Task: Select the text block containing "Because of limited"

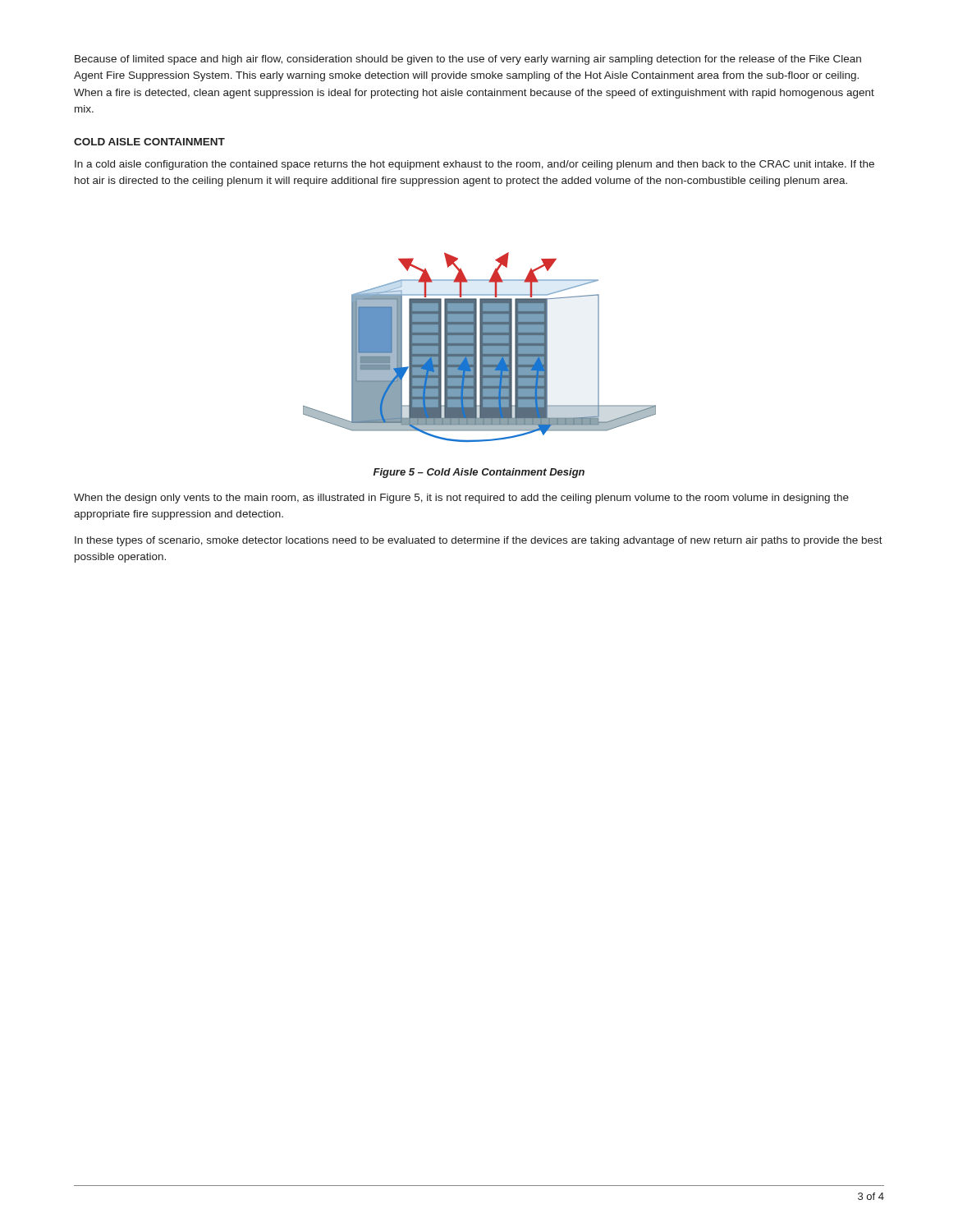Action: coord(479,84)
